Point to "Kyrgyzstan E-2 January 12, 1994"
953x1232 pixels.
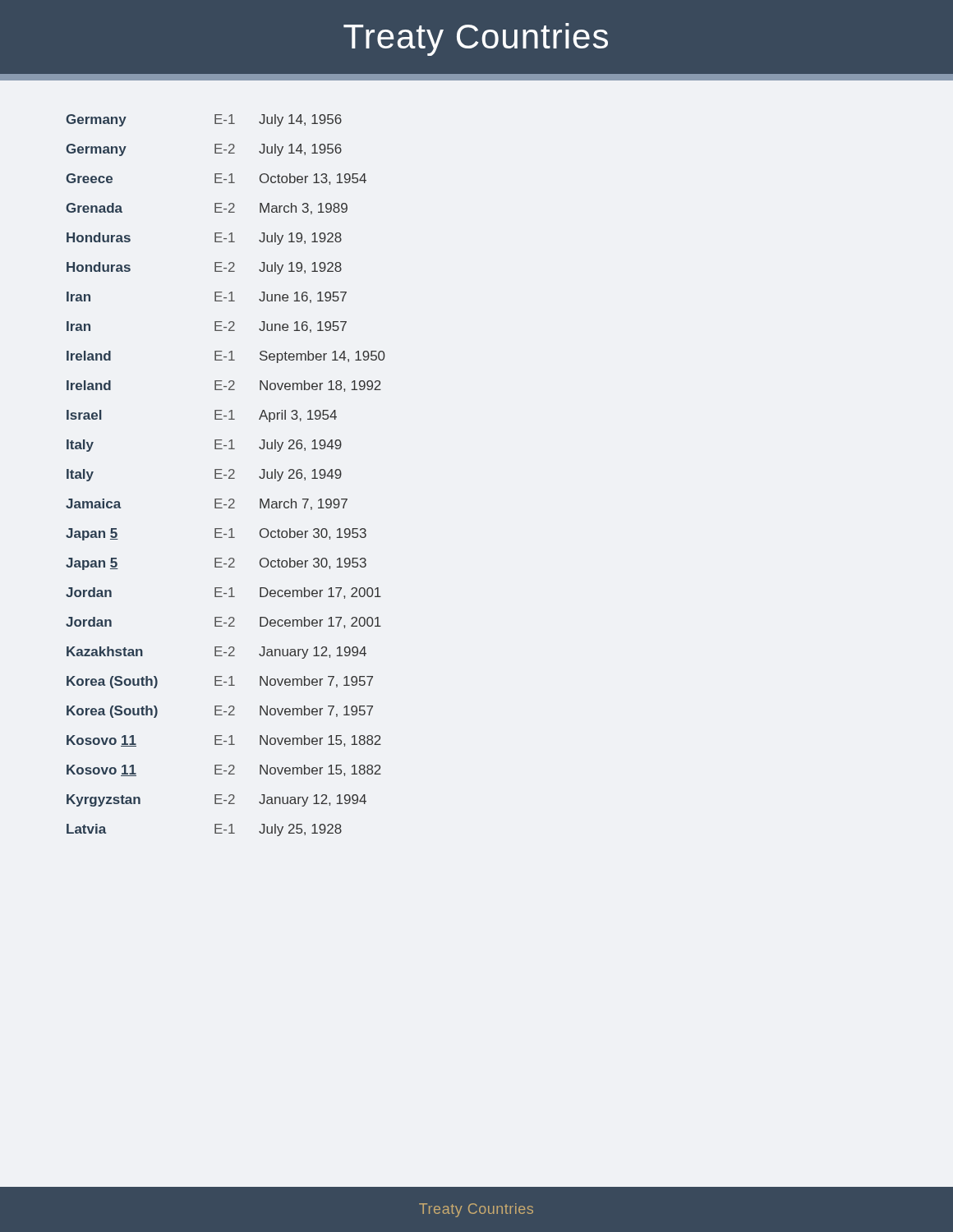coord(216,800)
